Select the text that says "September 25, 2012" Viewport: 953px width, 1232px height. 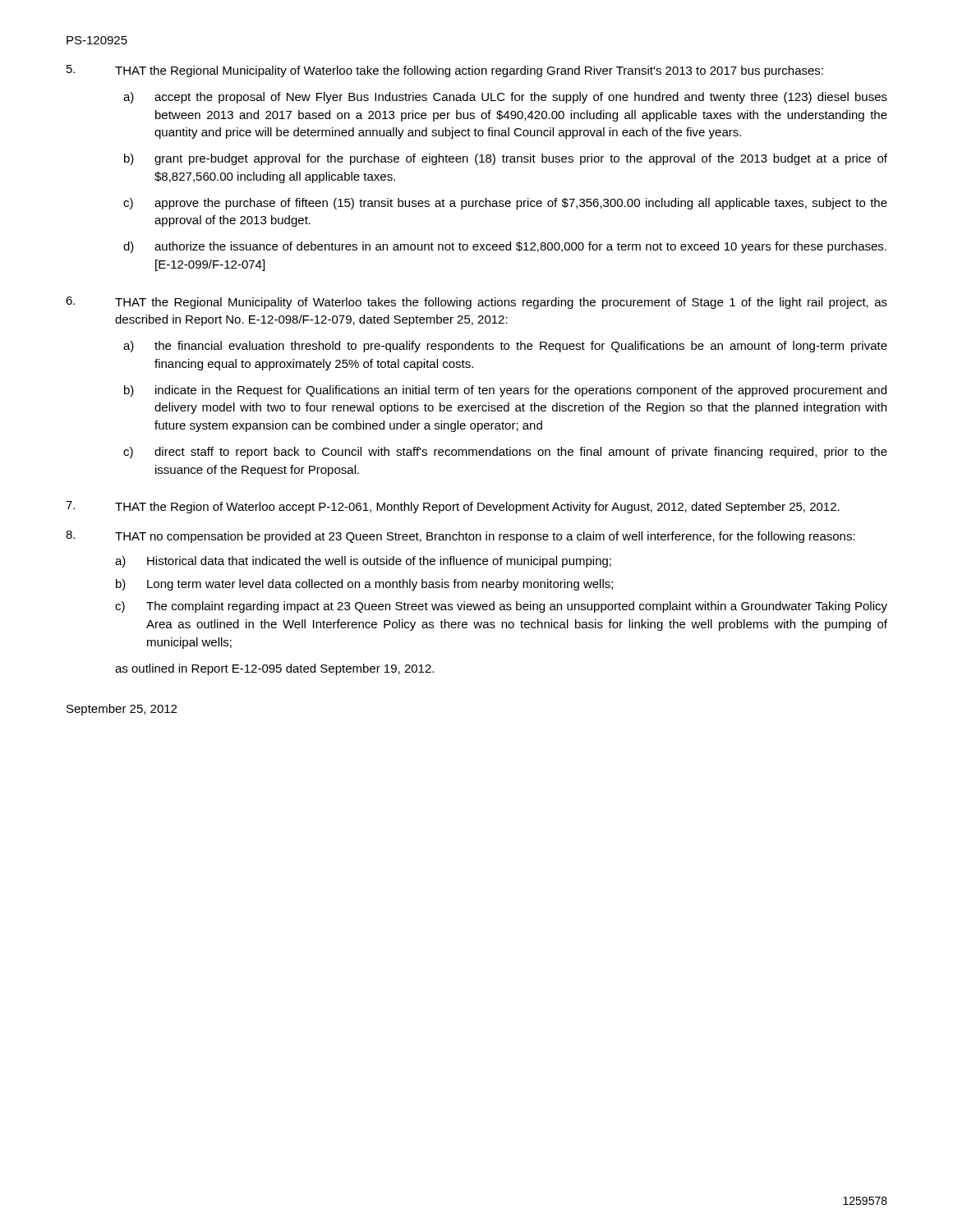[122, 709]
